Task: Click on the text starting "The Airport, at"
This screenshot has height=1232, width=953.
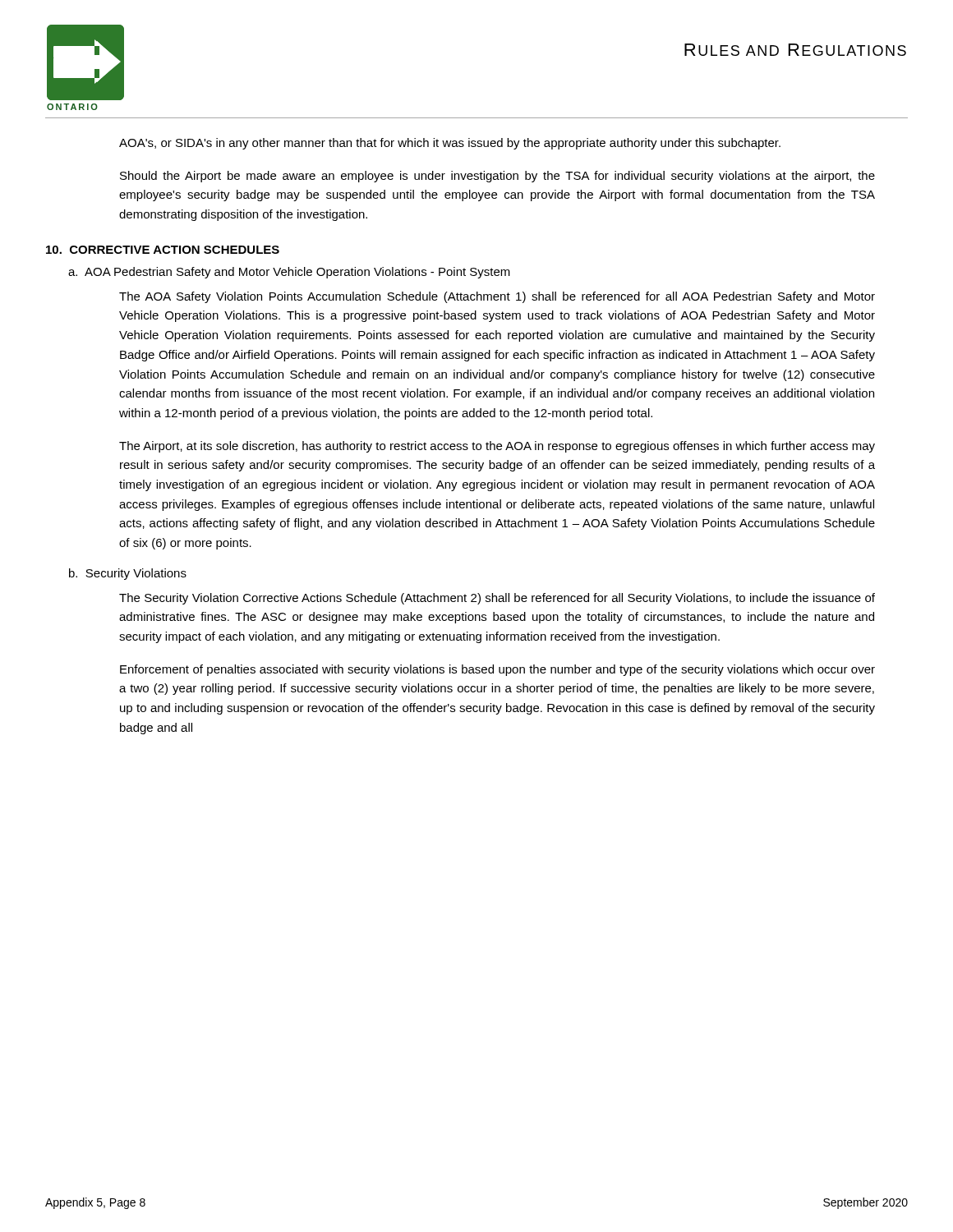Action: pyautogui.click(x=497, y=494)
